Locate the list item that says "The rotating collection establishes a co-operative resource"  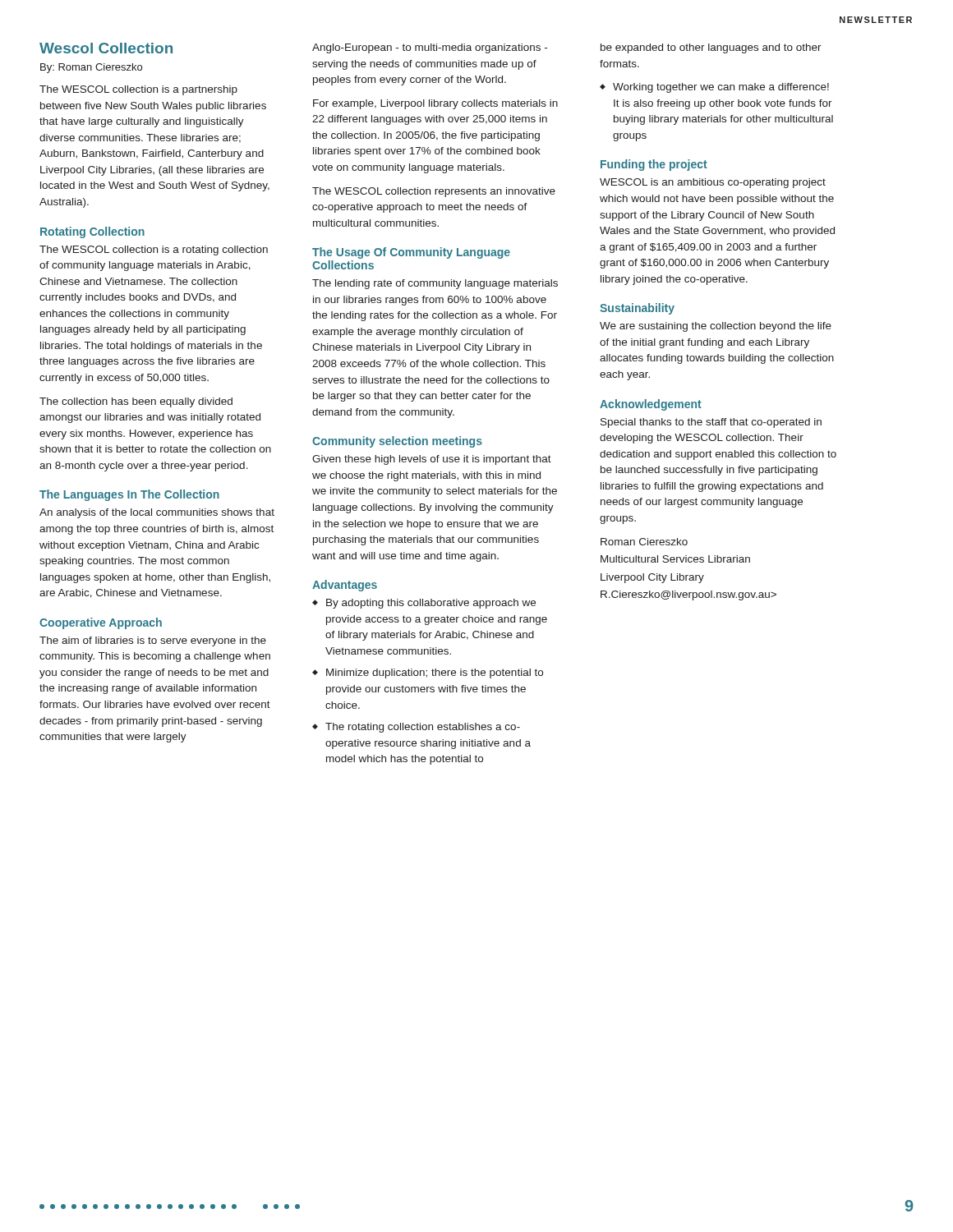point(428,743)
